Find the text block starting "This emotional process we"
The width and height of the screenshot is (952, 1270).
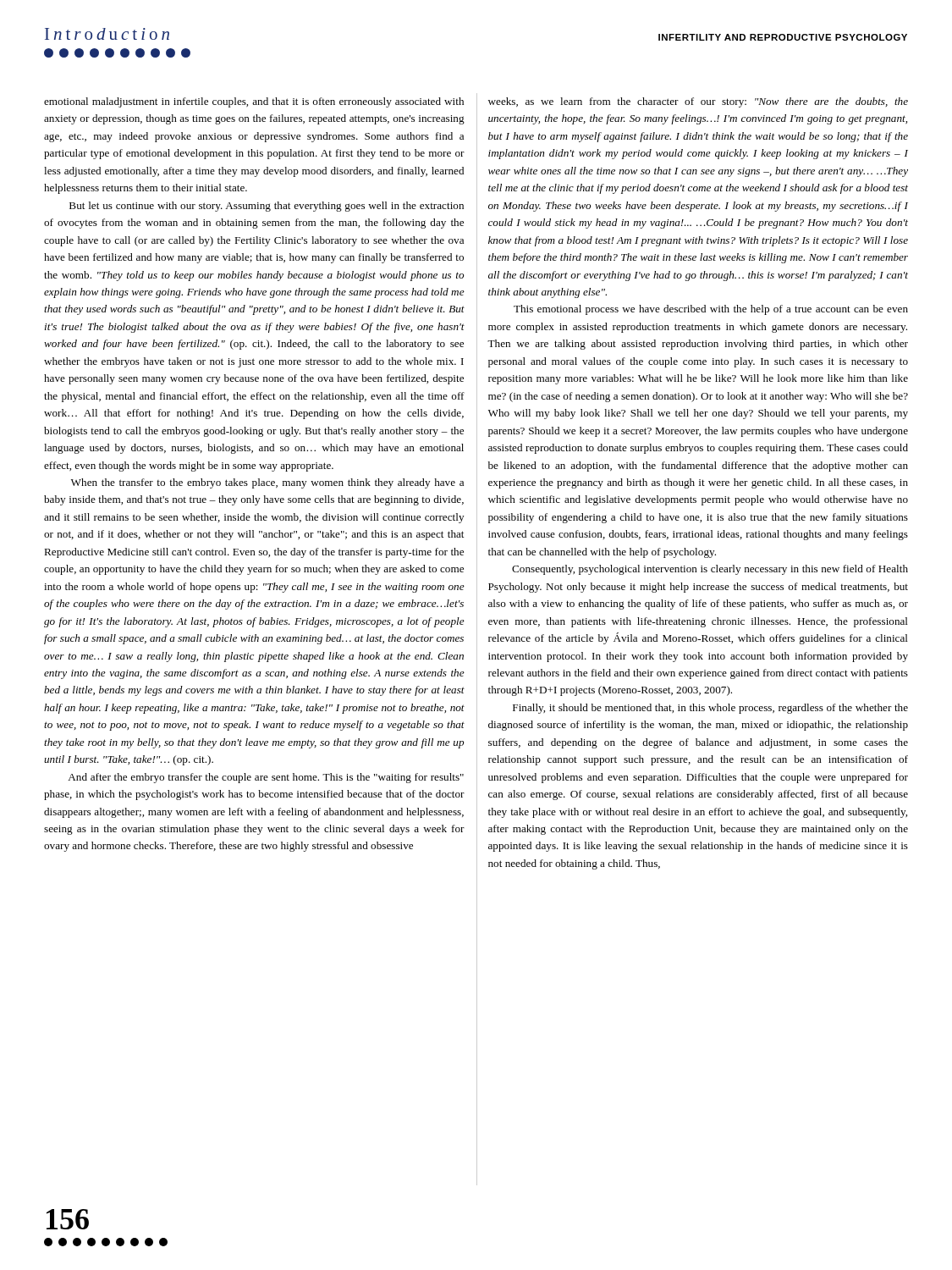tap(698, 431)
